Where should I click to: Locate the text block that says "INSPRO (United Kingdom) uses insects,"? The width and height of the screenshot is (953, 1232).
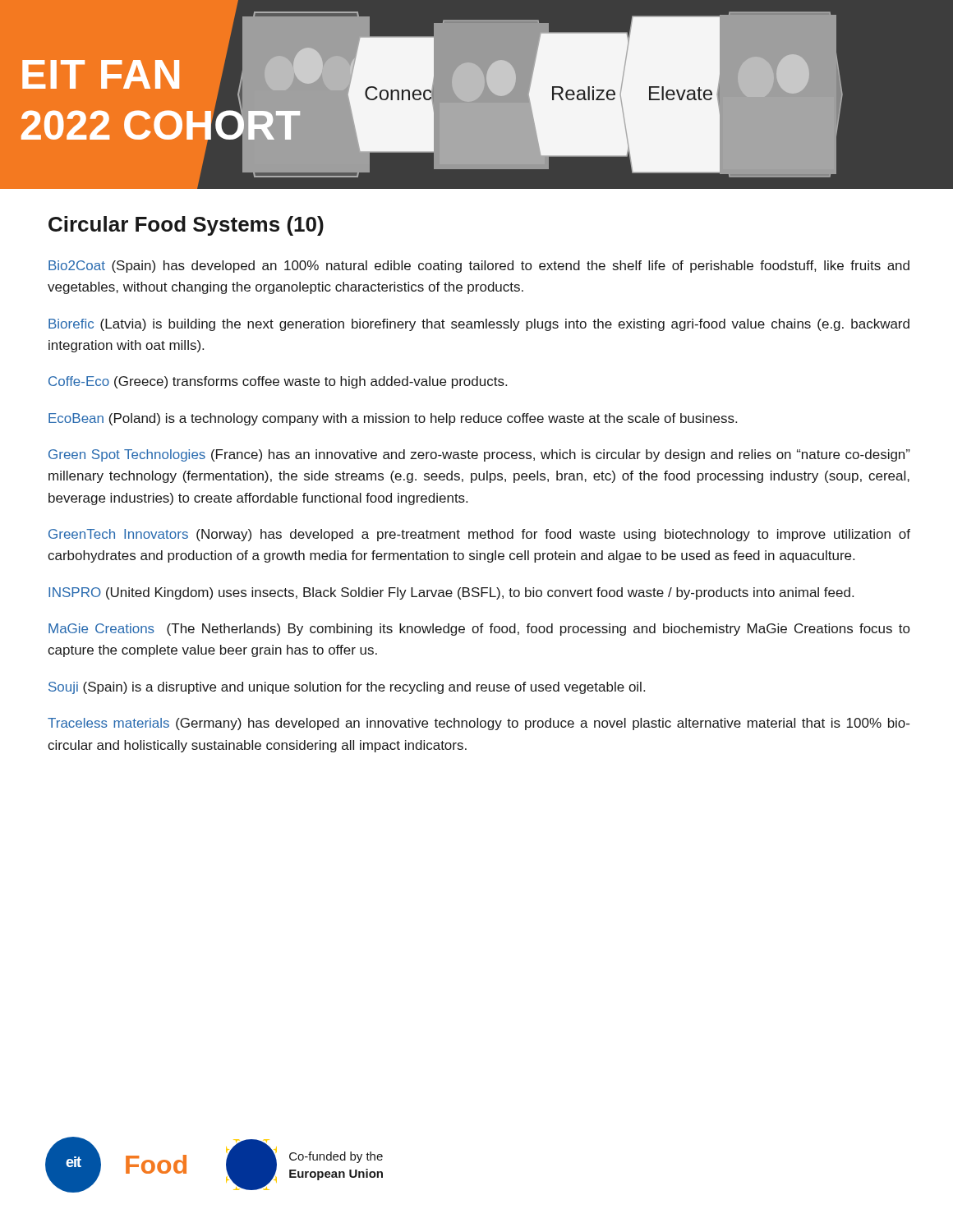451,592
